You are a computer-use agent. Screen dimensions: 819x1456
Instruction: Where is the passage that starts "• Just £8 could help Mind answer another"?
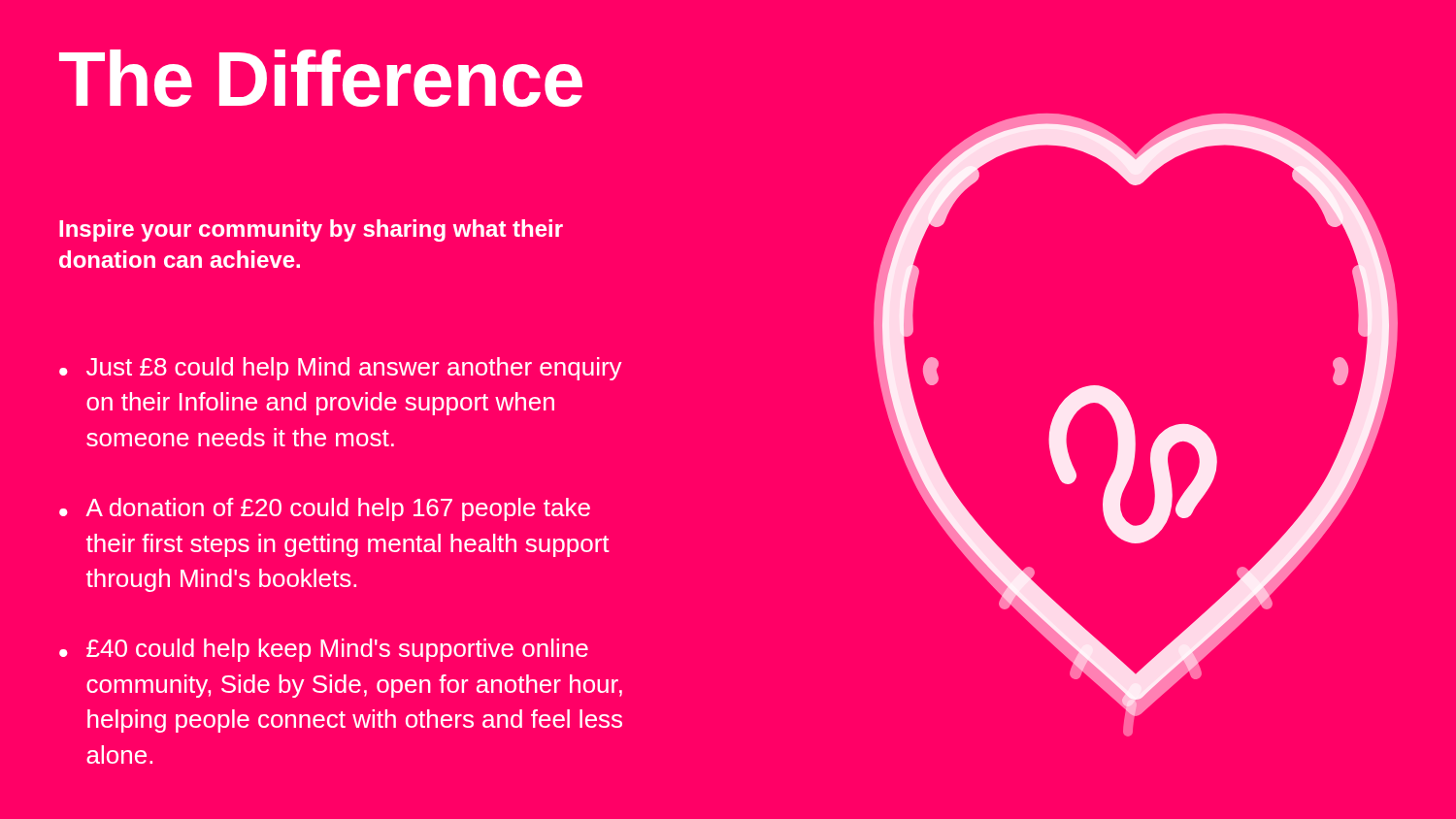point(349,402)
